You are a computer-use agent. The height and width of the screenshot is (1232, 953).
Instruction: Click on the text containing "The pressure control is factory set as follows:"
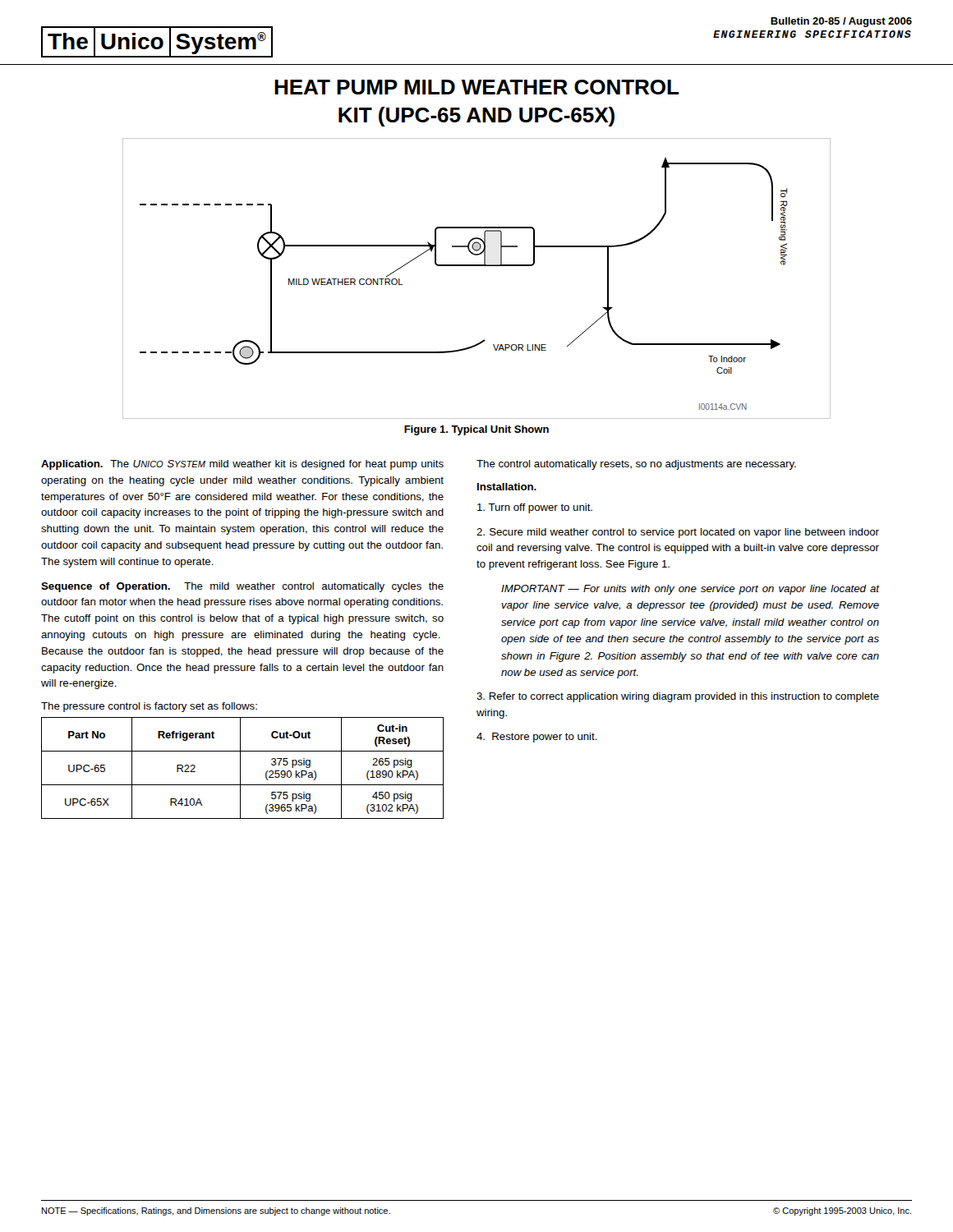[x=149, y=706]
